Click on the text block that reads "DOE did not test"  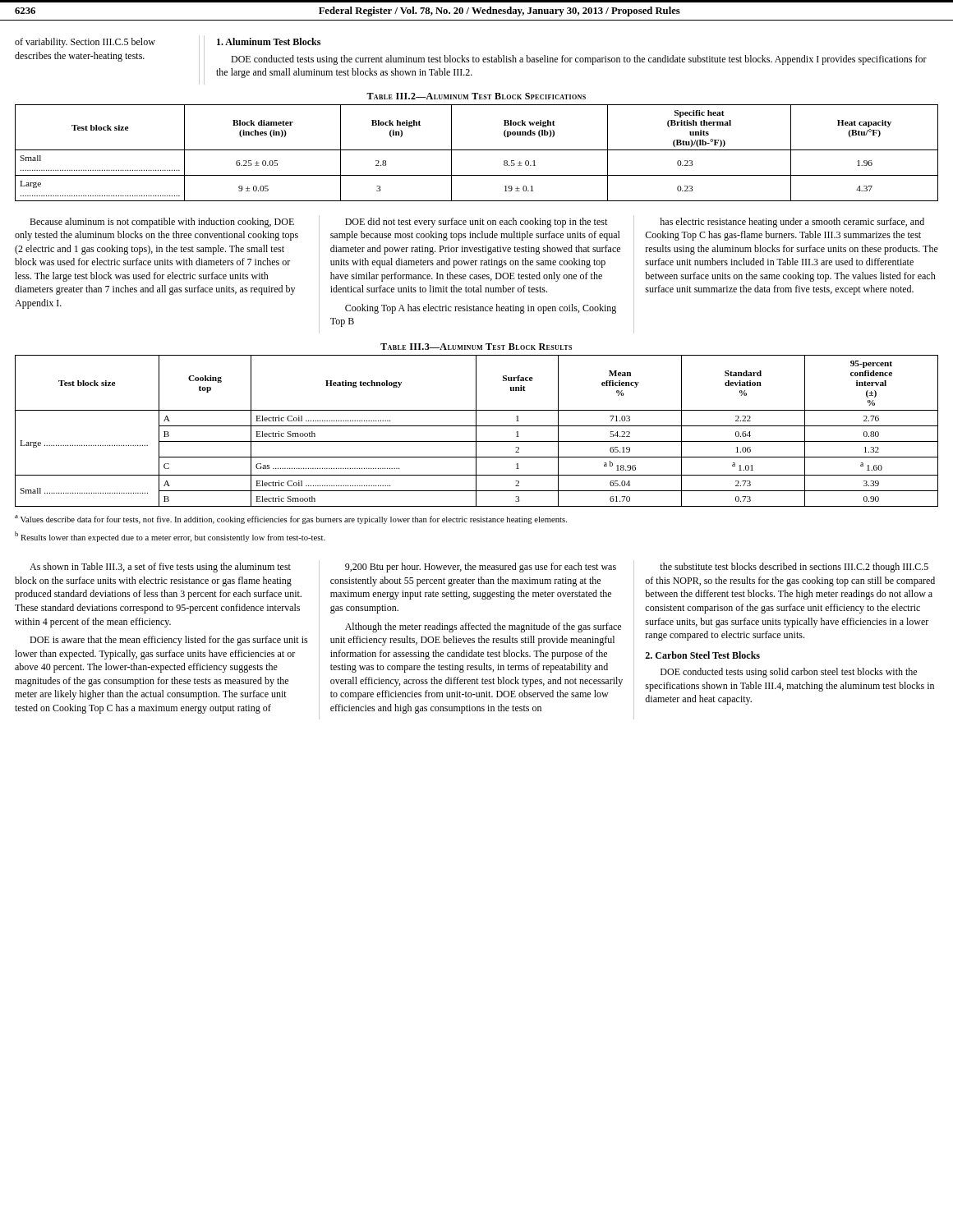476,272
